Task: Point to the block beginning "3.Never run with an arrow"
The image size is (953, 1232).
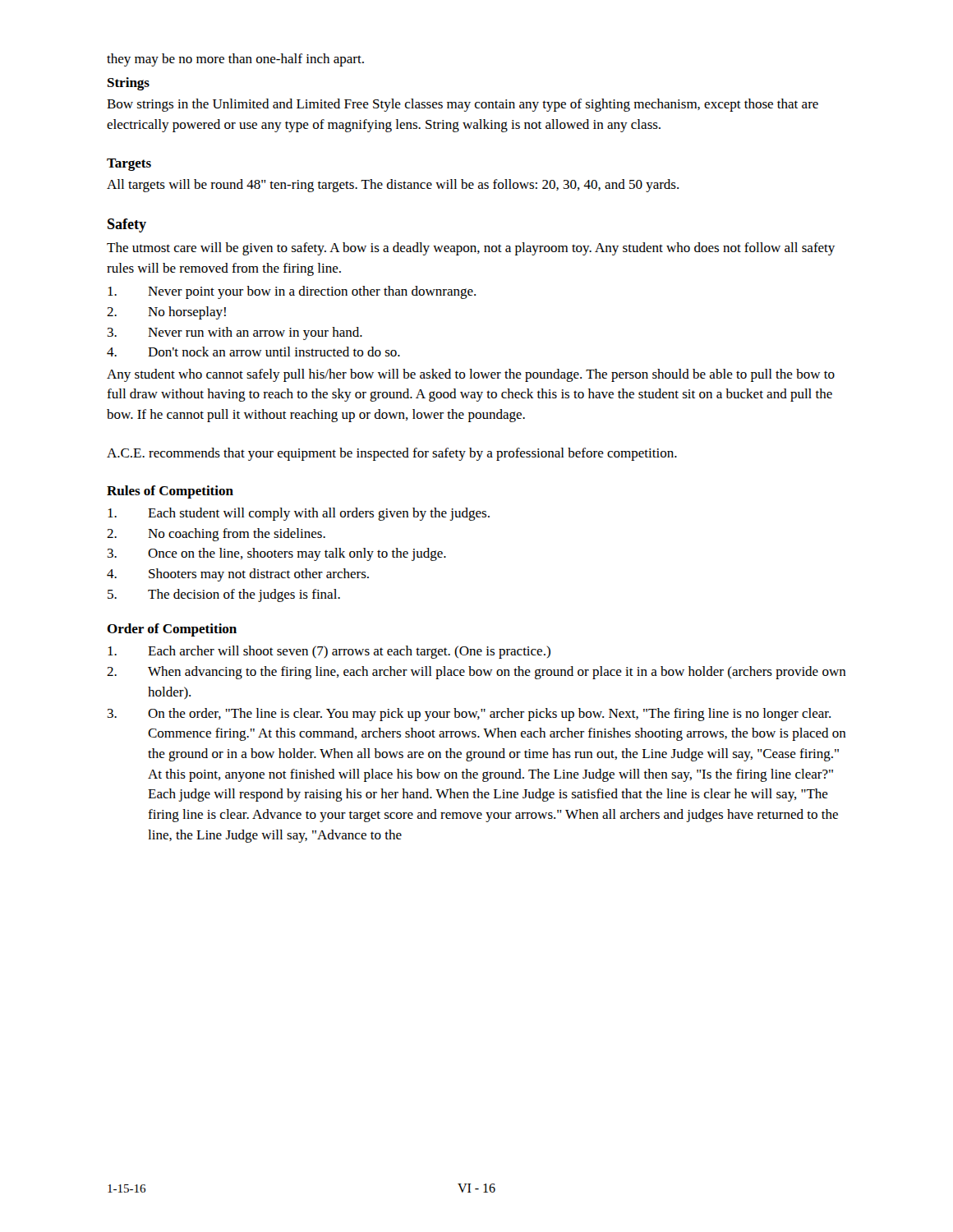Action: [x=235, y=333]
